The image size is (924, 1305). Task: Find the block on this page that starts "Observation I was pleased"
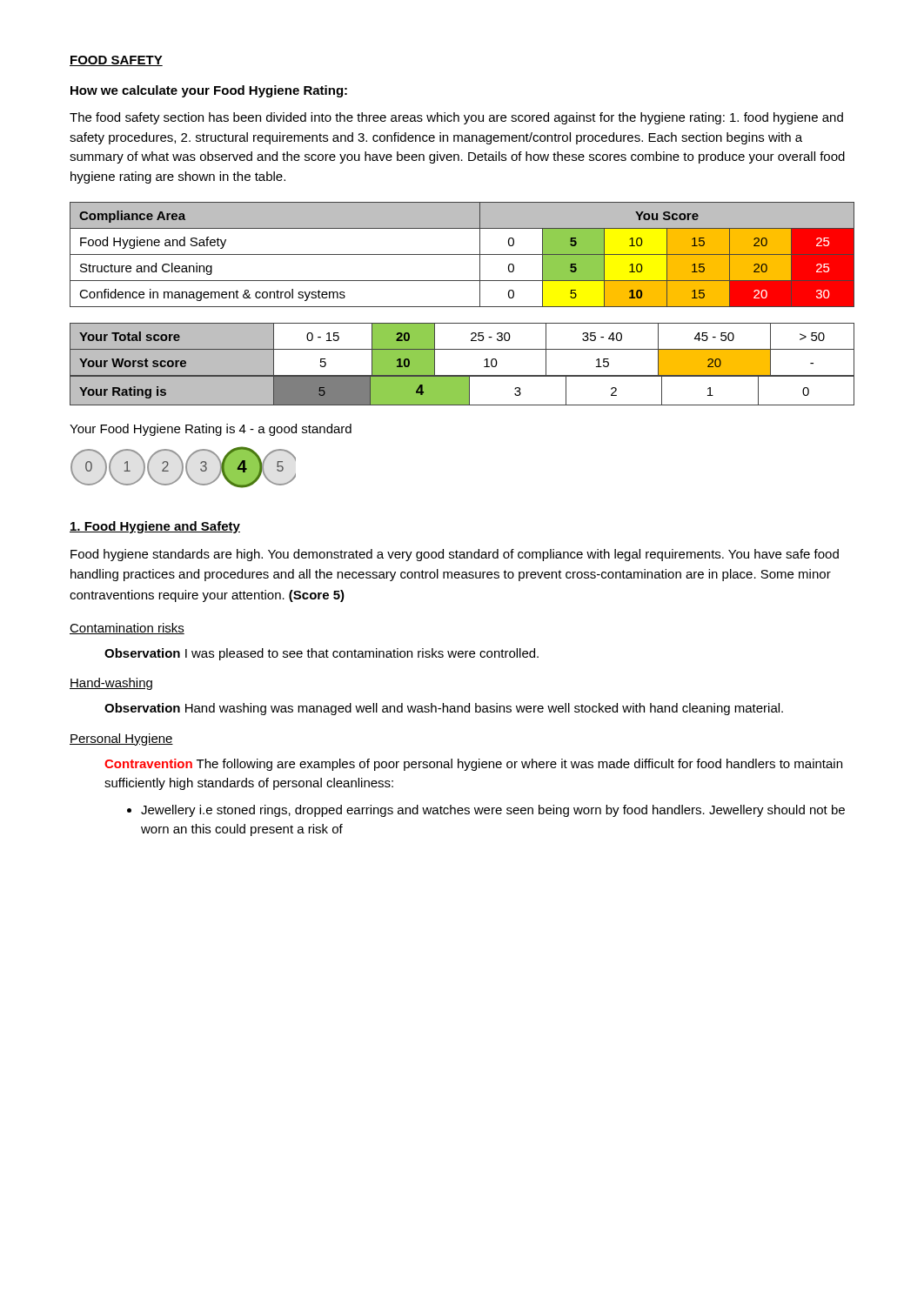pyautogui.click(x=322, y=653)
